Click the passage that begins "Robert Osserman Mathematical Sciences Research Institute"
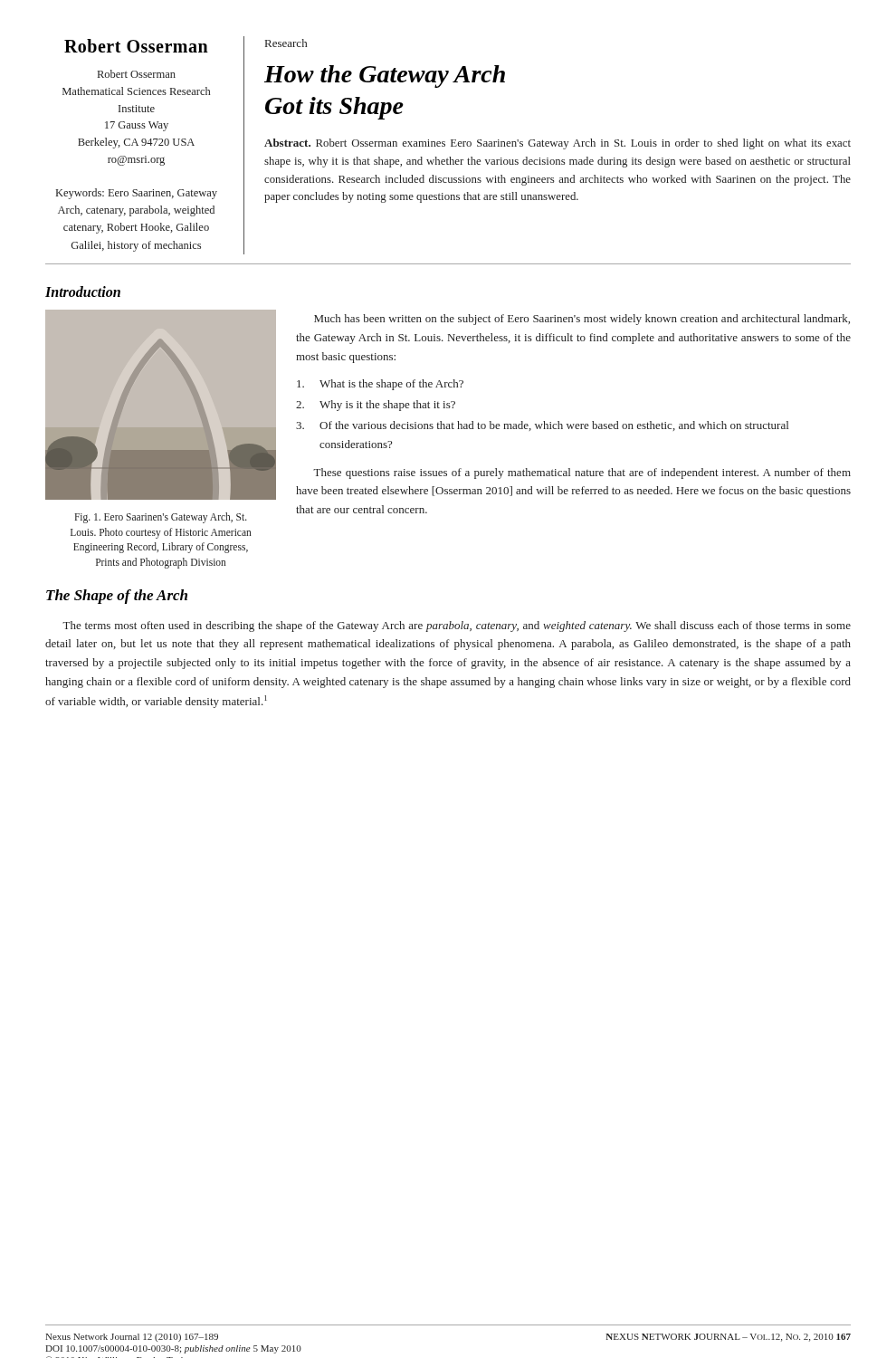 point(136,117)
